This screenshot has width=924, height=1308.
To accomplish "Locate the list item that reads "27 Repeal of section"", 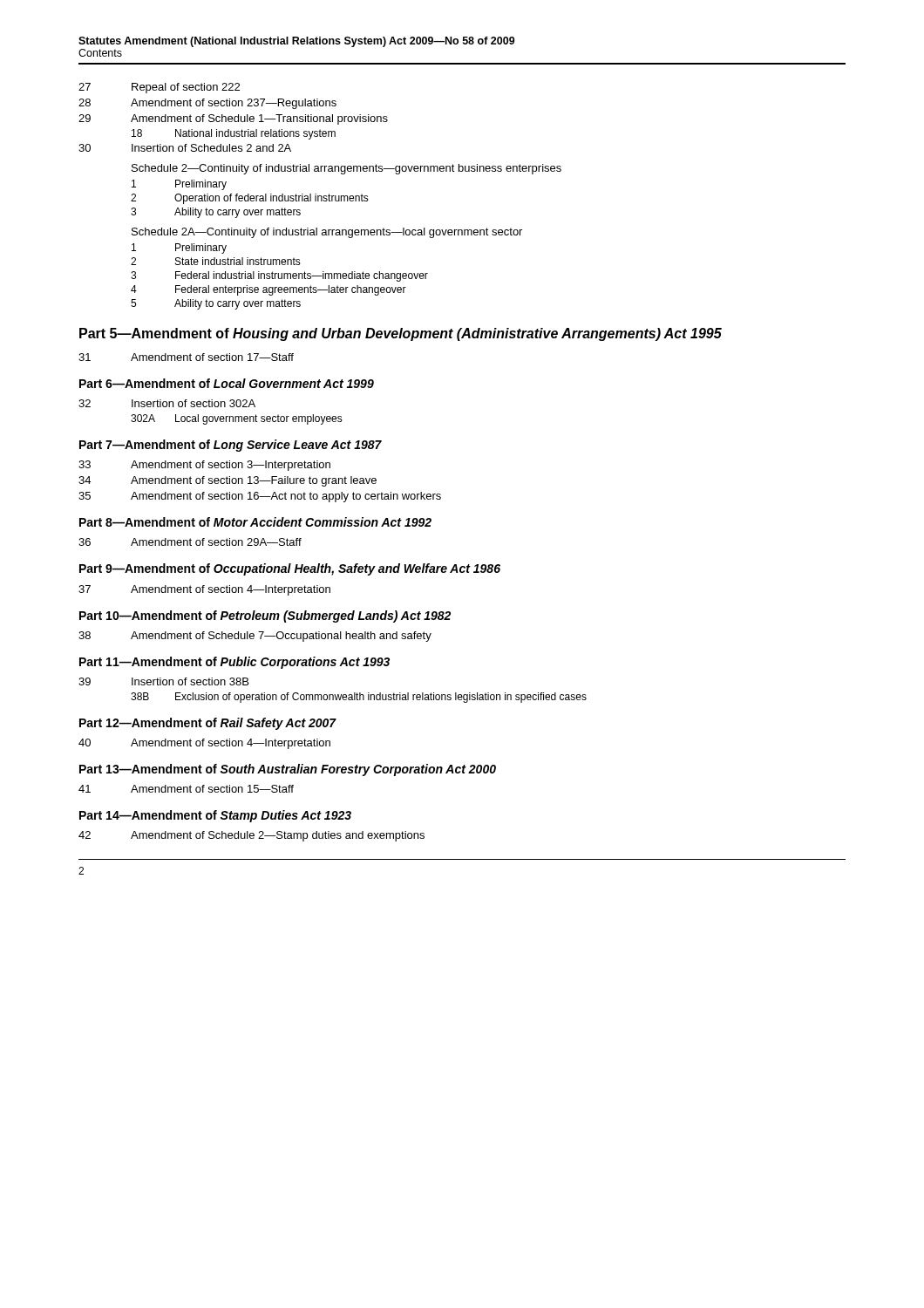I will [x=159, y=88].
